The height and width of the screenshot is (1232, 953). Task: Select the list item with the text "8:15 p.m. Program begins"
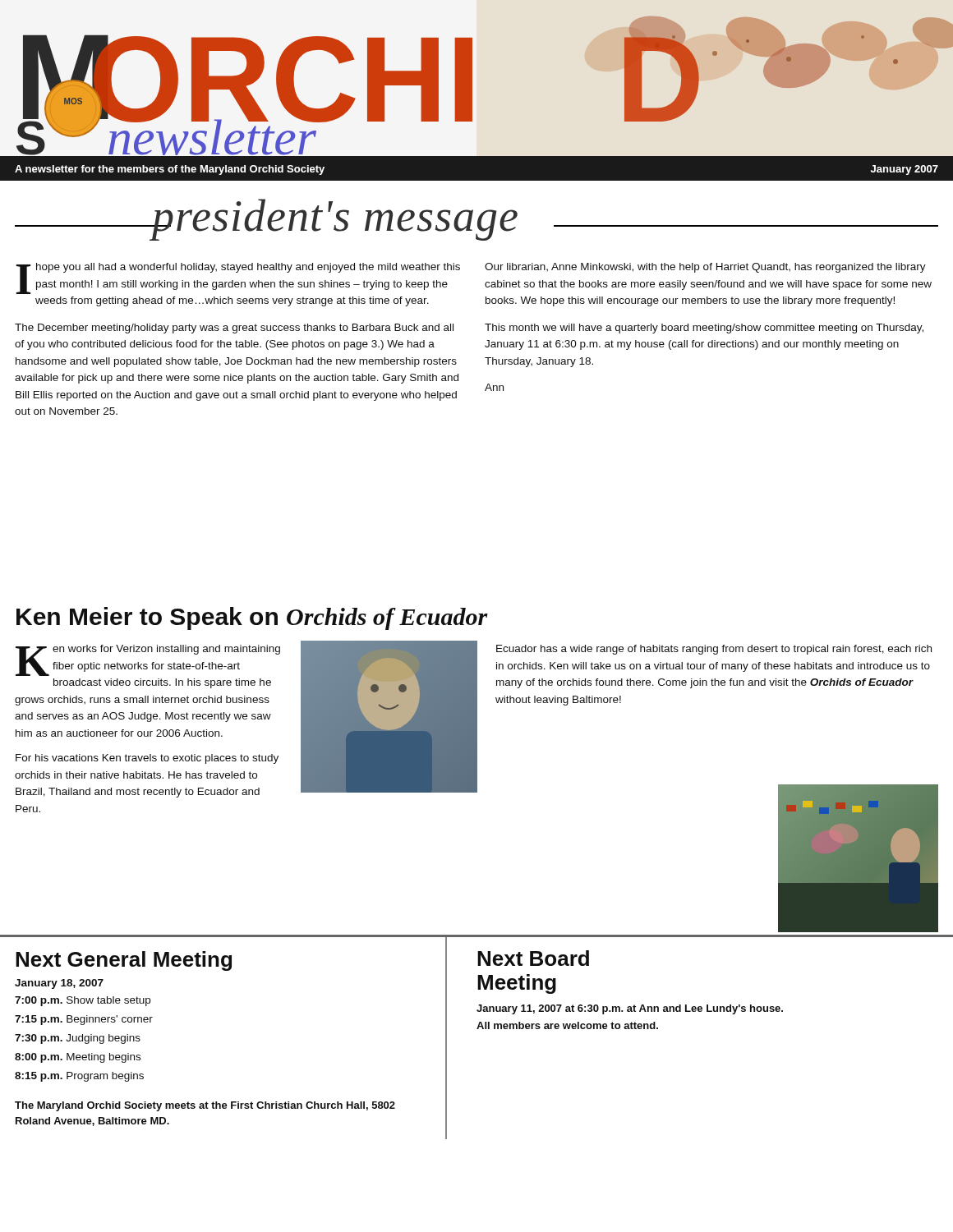80,1075
